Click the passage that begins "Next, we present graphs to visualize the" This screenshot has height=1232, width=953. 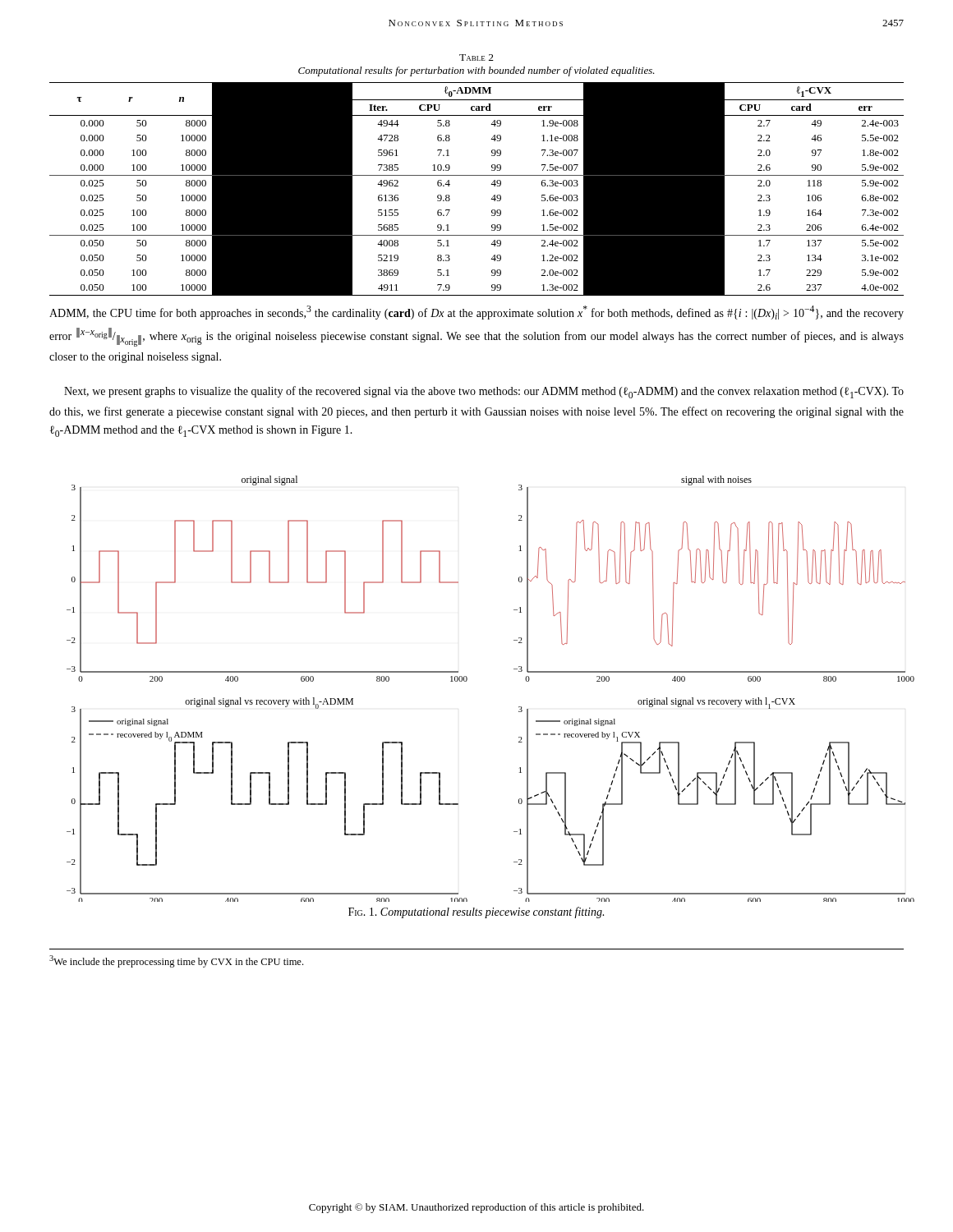tap(476, 412)
